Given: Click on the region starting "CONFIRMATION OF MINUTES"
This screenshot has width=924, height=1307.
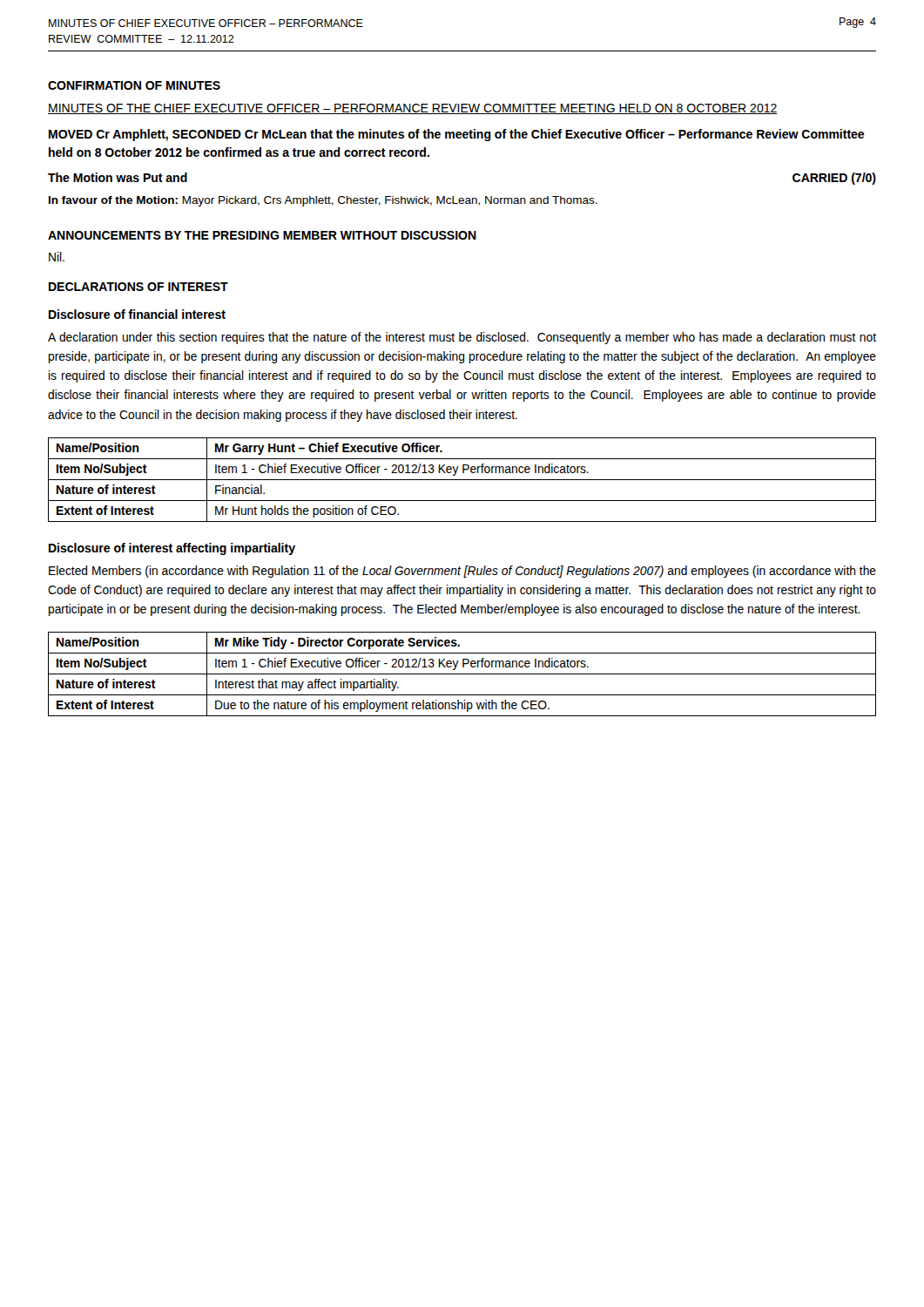Looking at the screenshot, I should click(134, 85).
